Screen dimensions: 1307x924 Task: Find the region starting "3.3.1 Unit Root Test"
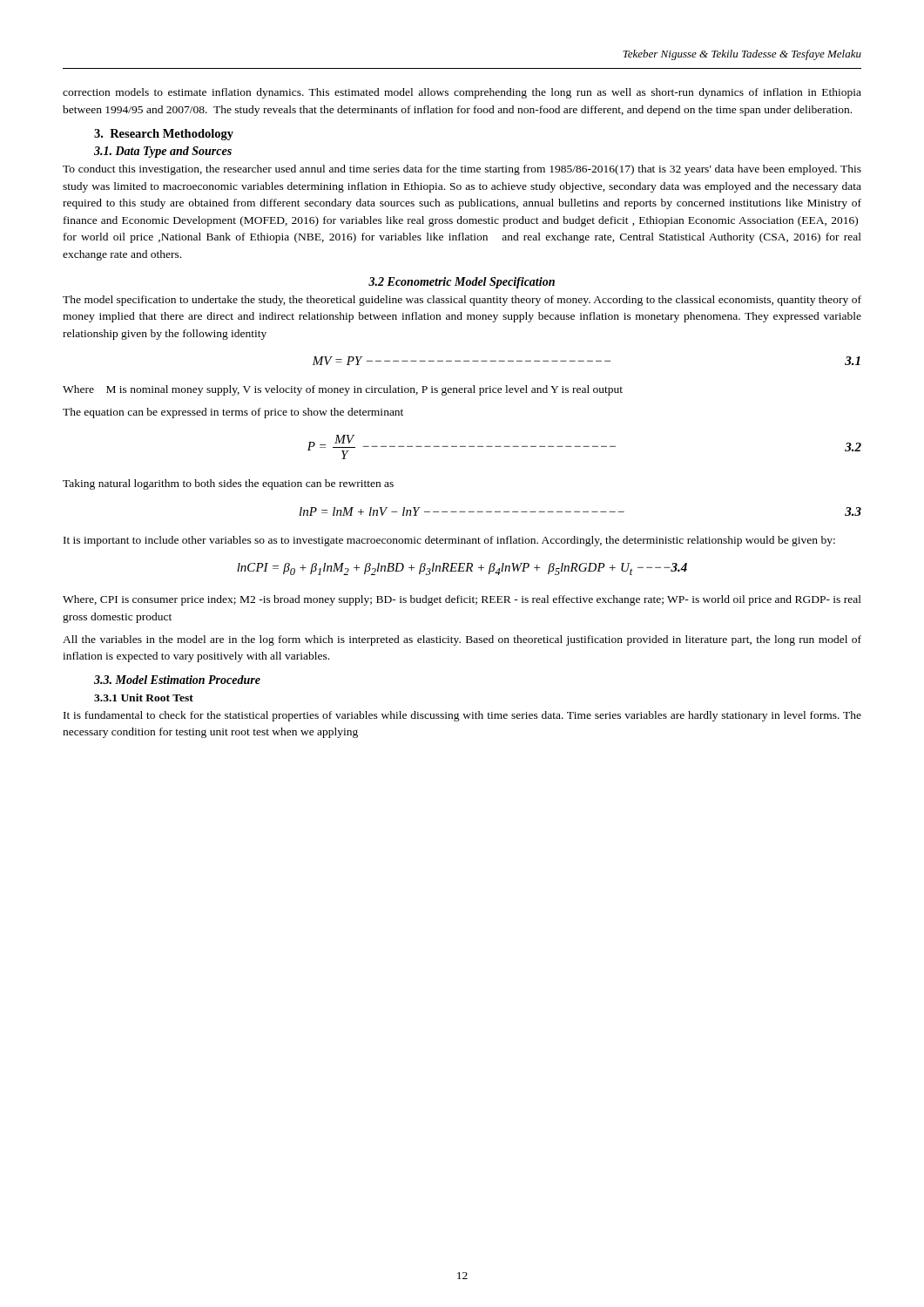144,697
